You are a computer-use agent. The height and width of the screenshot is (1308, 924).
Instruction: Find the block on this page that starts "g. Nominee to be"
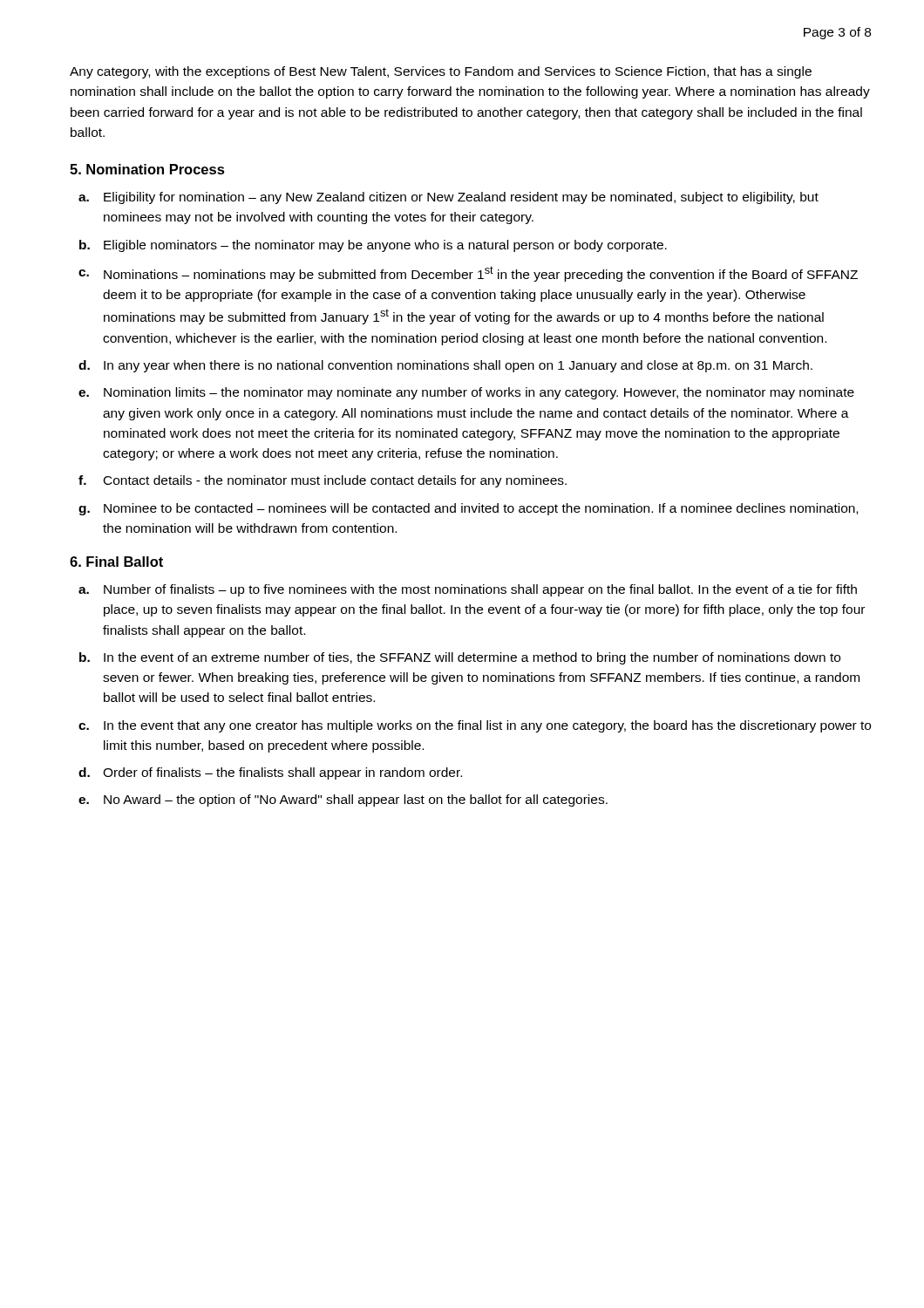click(475, 518)
